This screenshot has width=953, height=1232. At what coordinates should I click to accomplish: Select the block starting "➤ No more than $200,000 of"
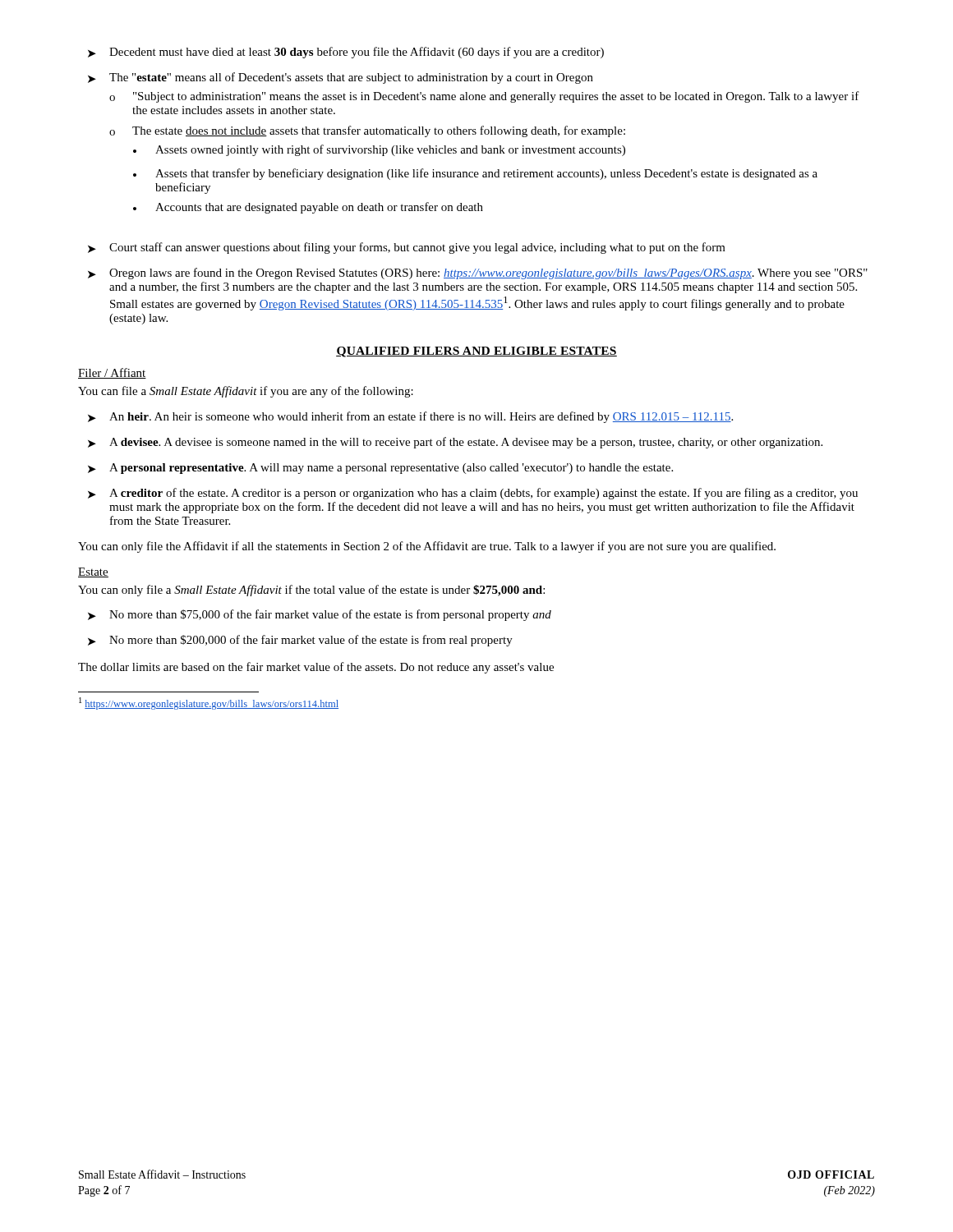(481, 641)
